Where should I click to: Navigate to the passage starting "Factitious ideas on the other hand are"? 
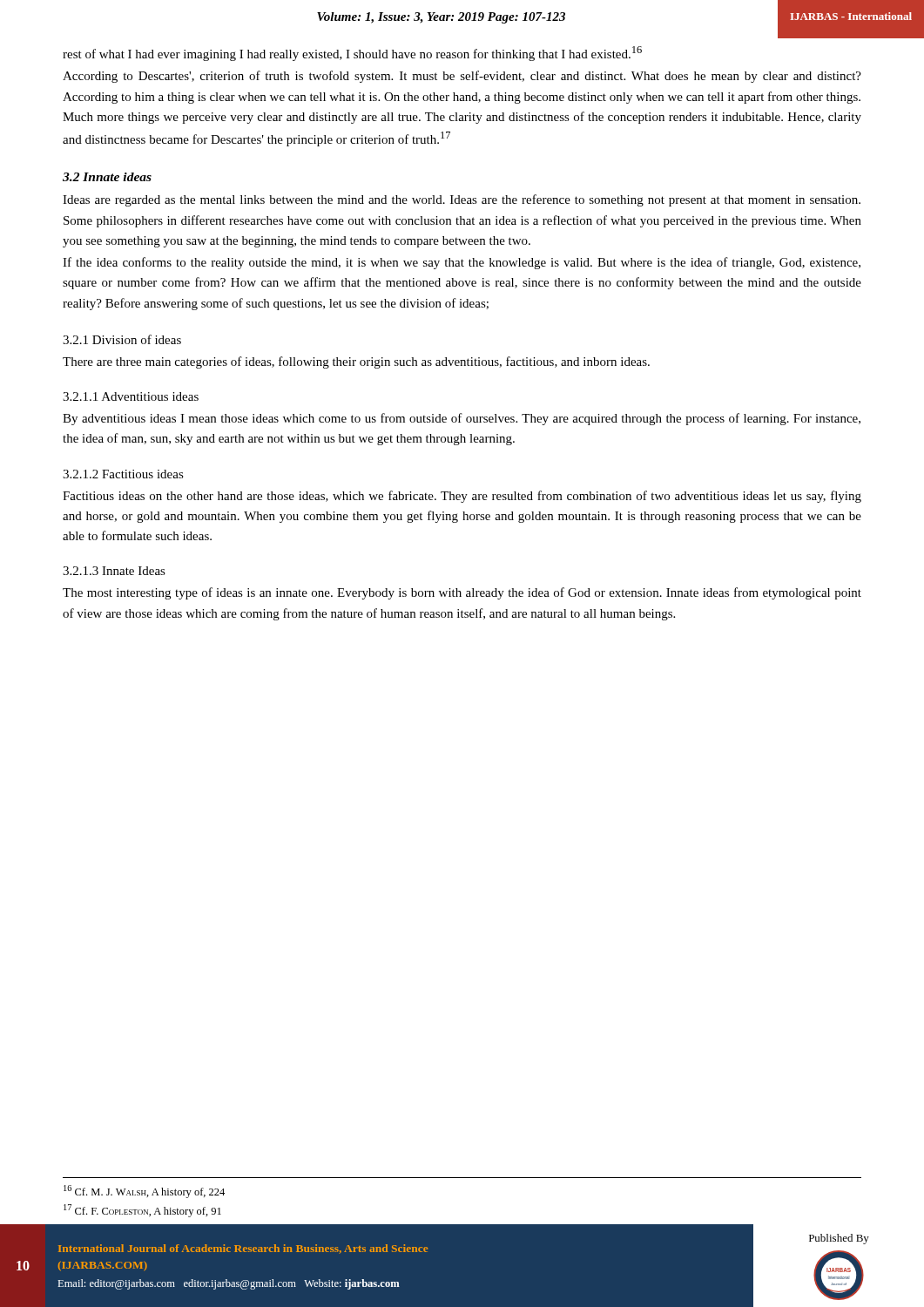462,516
